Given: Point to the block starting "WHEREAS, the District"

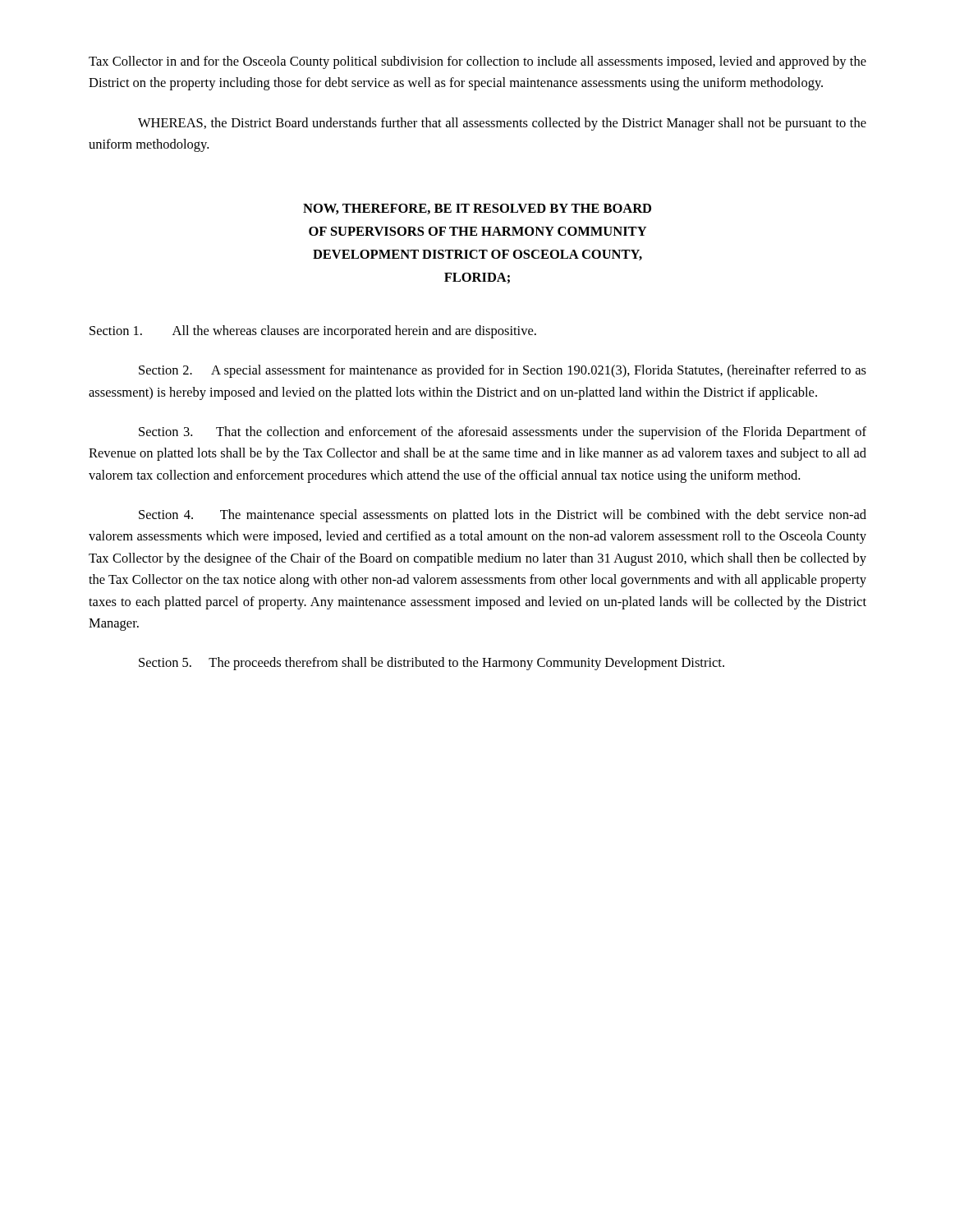Looking at the screenshot, I should (x=478, y=133).
